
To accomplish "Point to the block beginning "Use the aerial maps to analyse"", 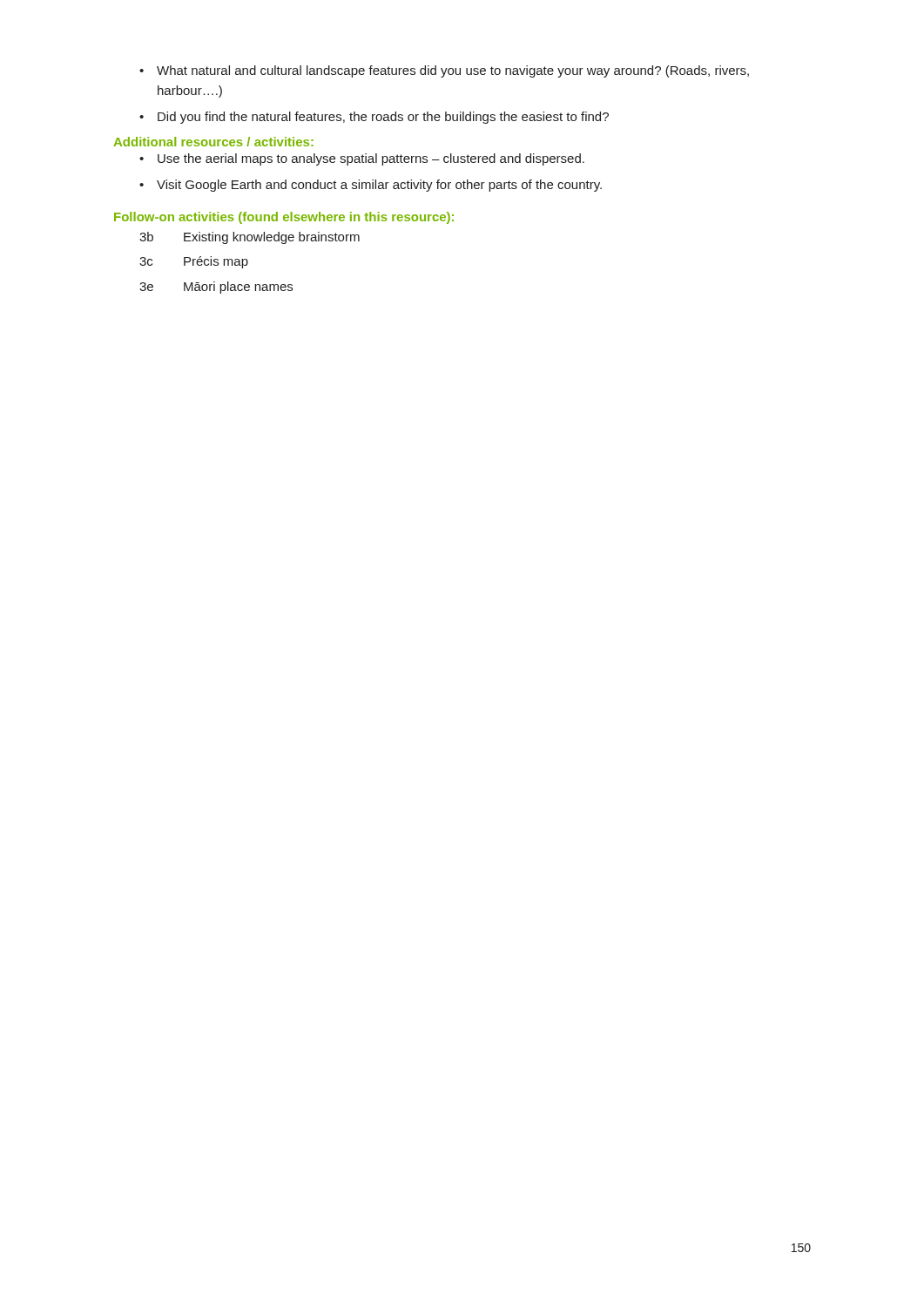I will [x=475, y=158].
